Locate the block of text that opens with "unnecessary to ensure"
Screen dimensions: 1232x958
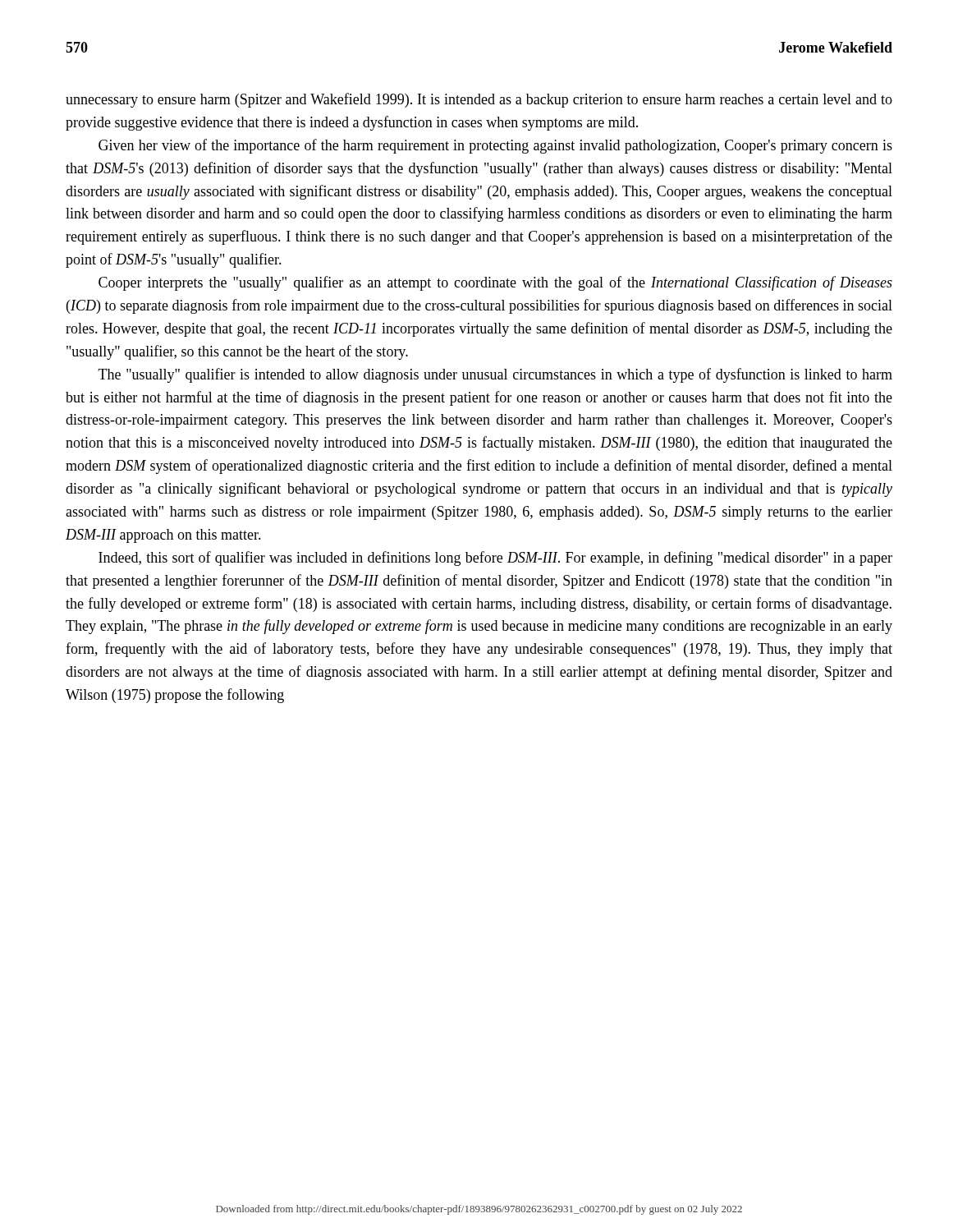[479, 111]
